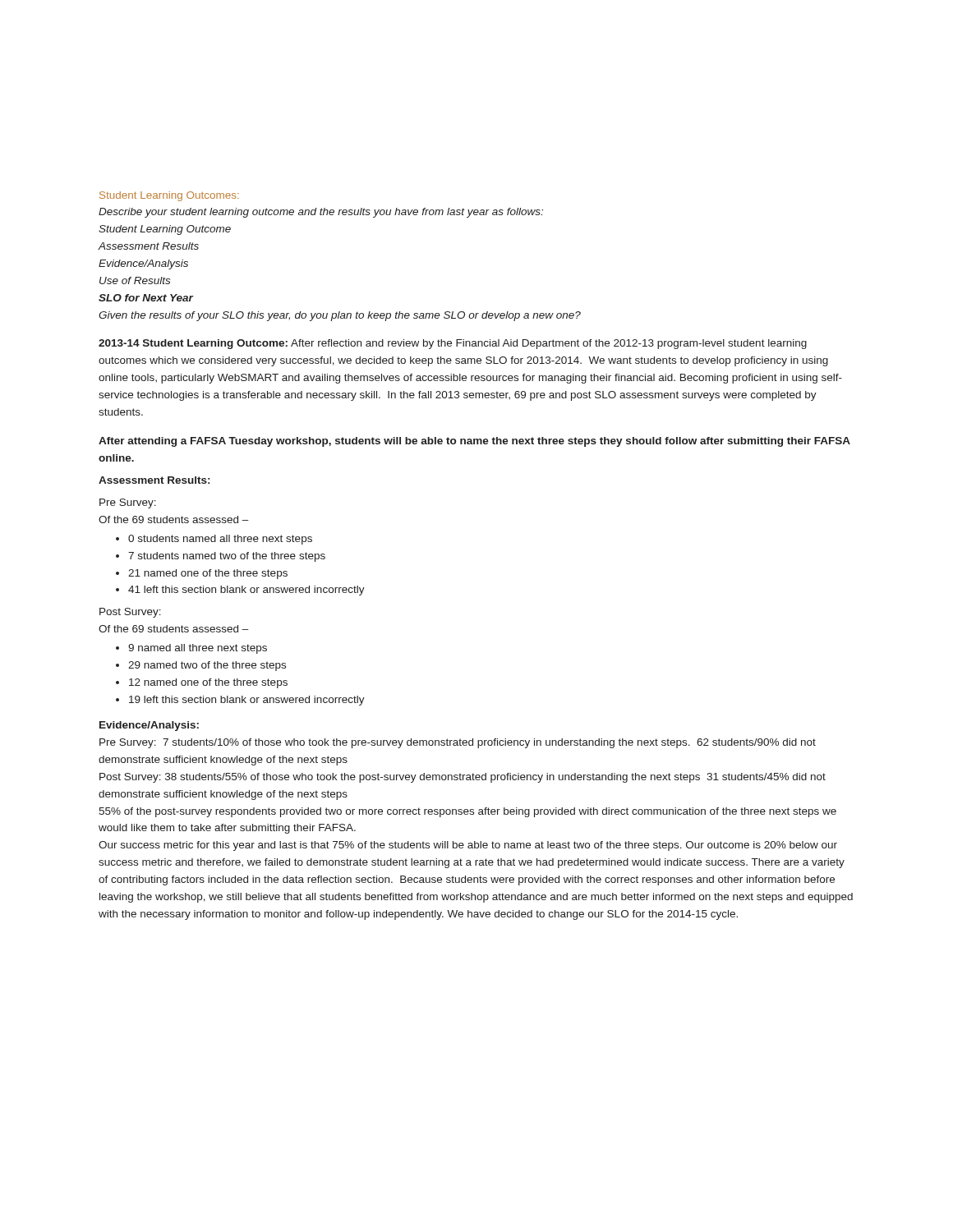This screenshot has width=953, height=1232.
Task: Navigate to the text starting "Student Learning Outcomes:"
Action: (169, 195)
